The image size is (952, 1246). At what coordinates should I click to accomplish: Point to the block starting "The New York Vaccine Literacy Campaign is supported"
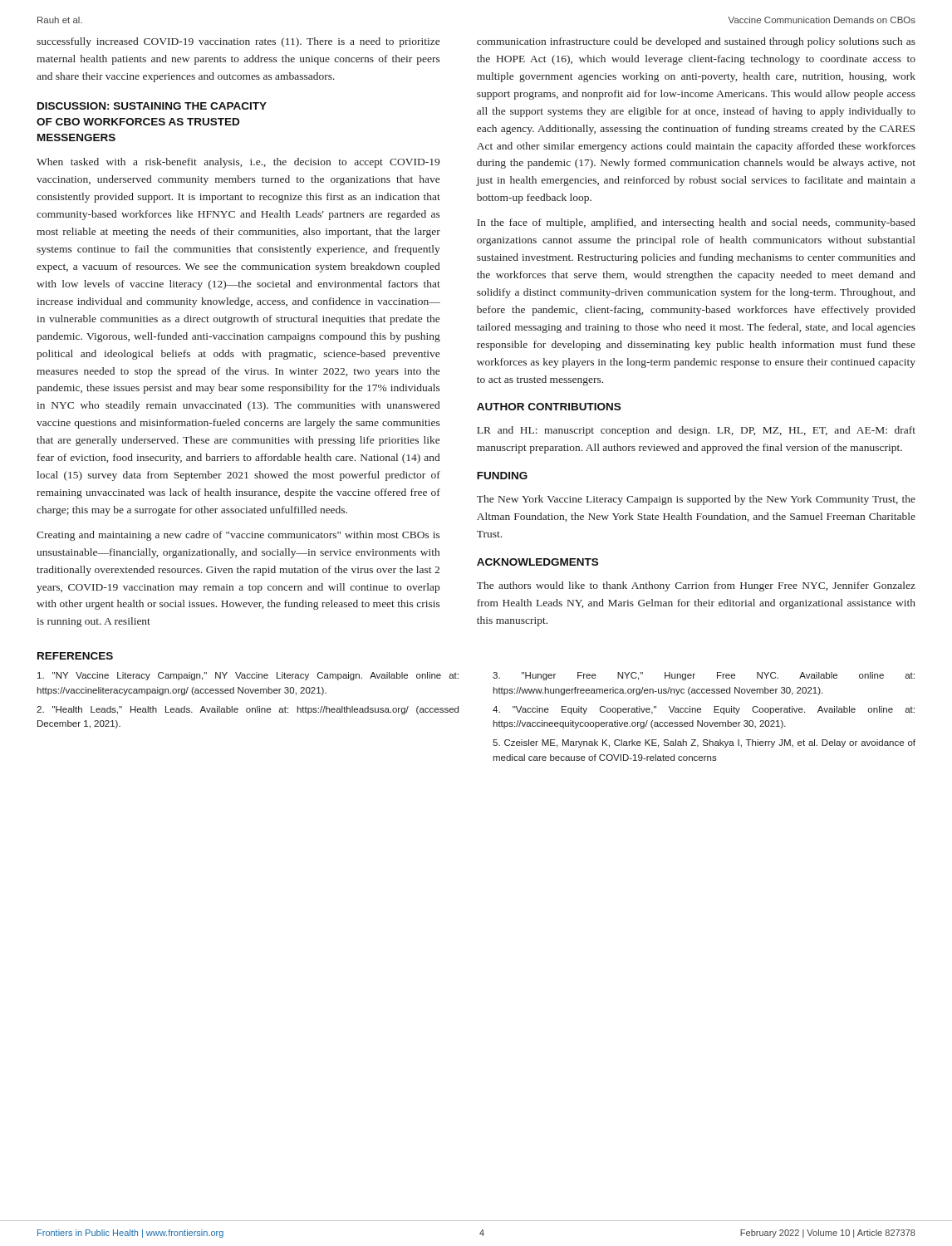pyautogui.click(x=696, y=517)
